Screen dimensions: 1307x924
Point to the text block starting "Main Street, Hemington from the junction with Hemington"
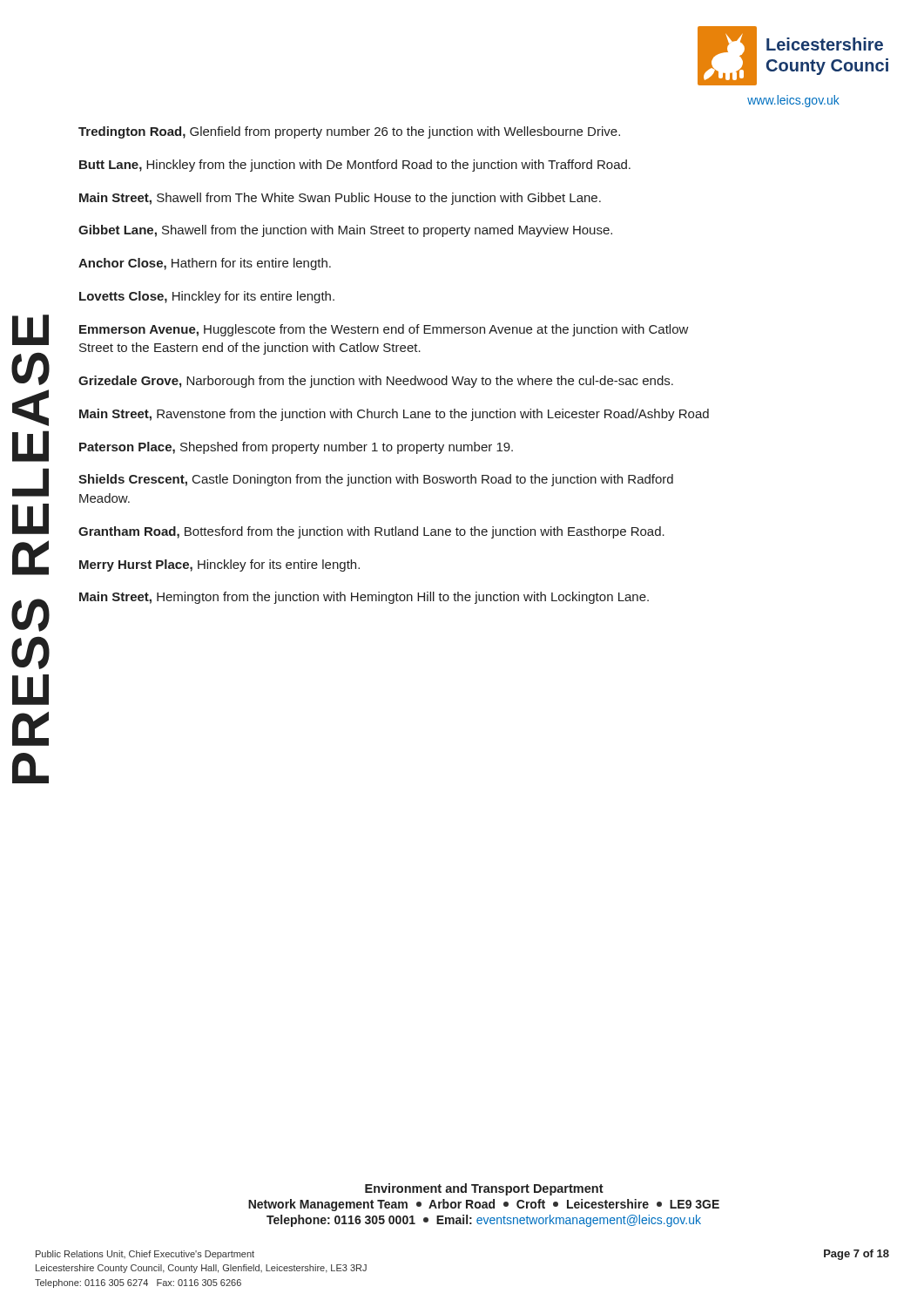coord(364,597)
